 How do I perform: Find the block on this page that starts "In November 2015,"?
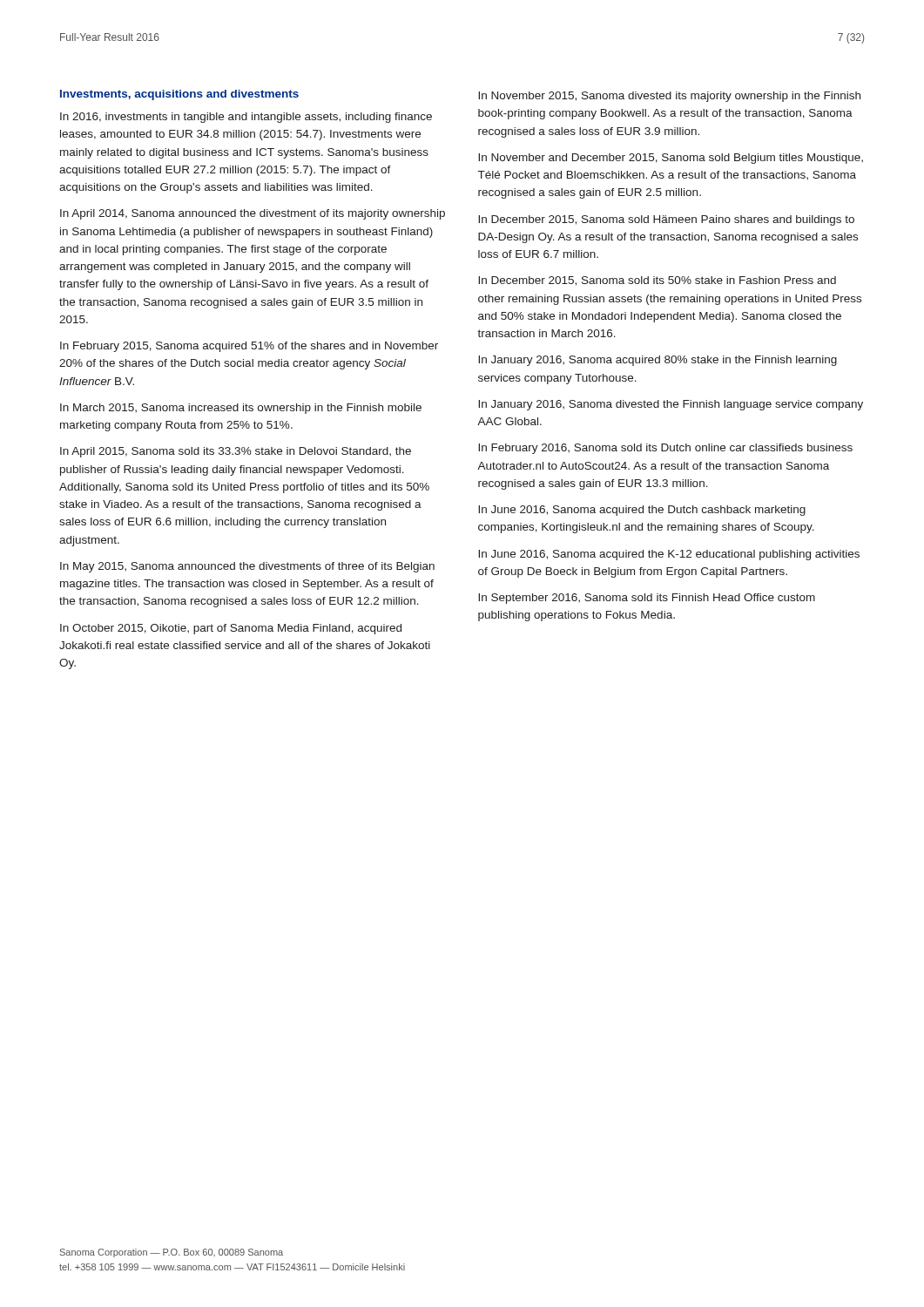tap(671, 114)
